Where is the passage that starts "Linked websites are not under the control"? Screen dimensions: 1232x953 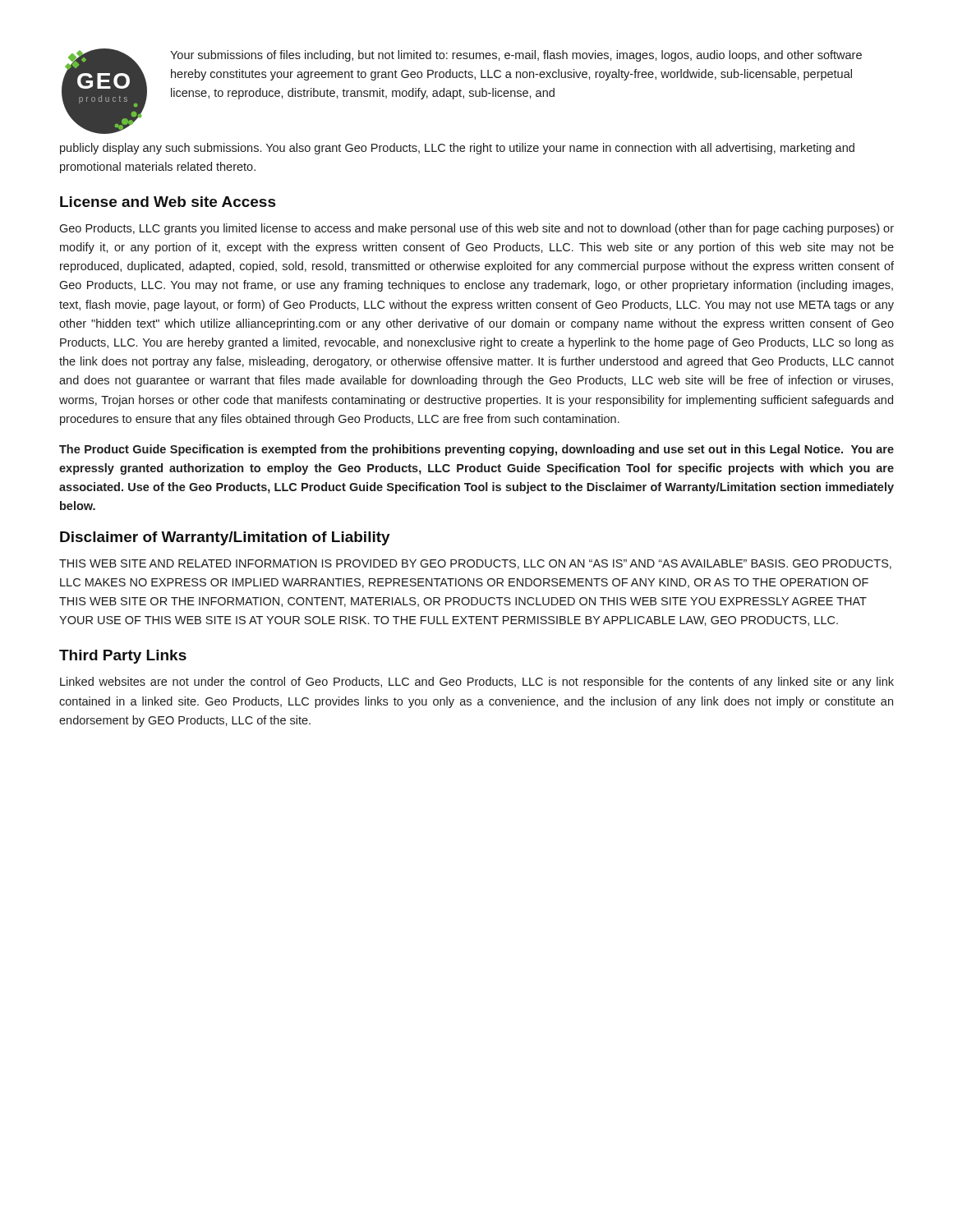click(476, 701)
